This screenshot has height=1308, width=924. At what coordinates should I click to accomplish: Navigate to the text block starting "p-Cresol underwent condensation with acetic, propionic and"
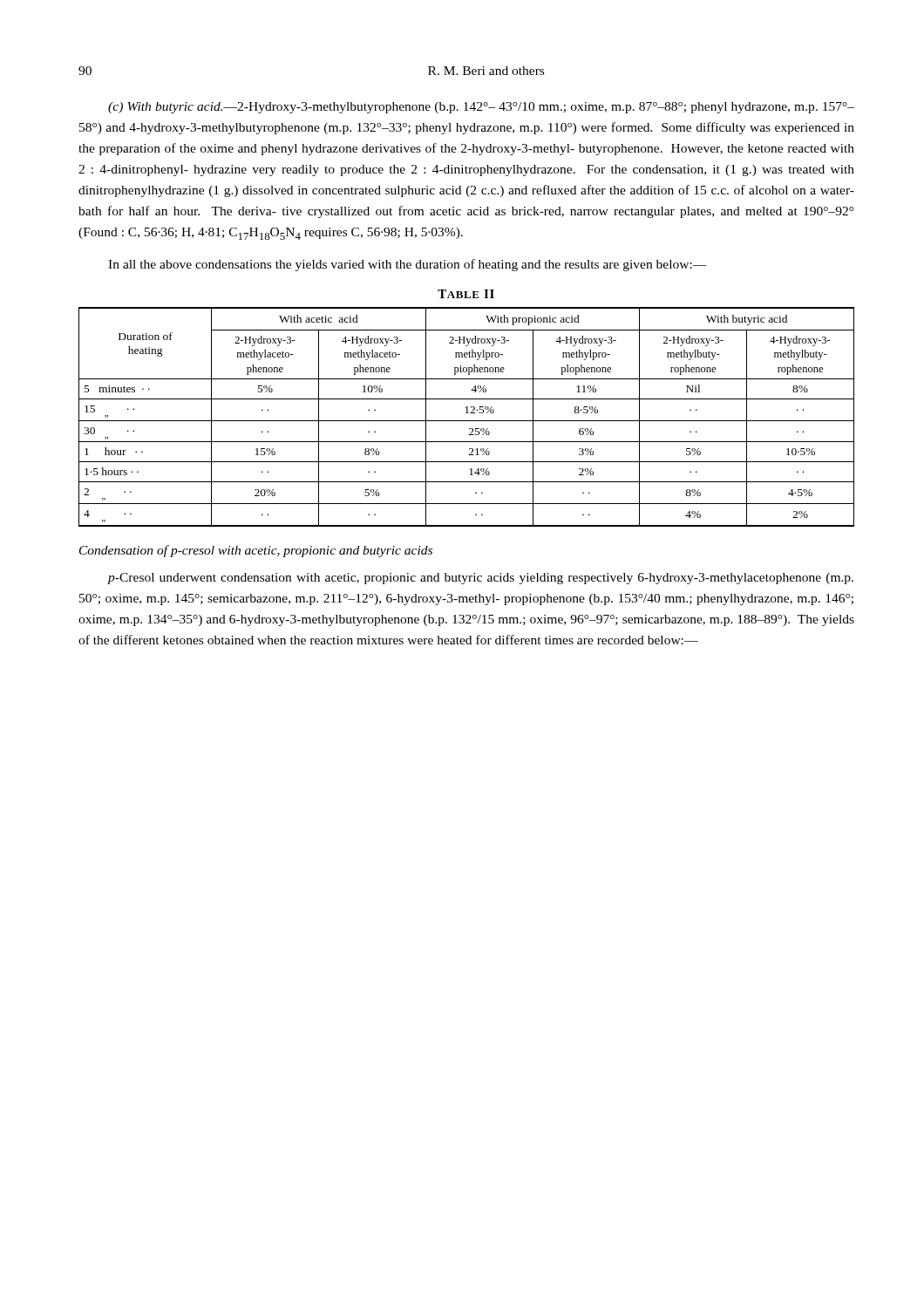tap(466, 608)
